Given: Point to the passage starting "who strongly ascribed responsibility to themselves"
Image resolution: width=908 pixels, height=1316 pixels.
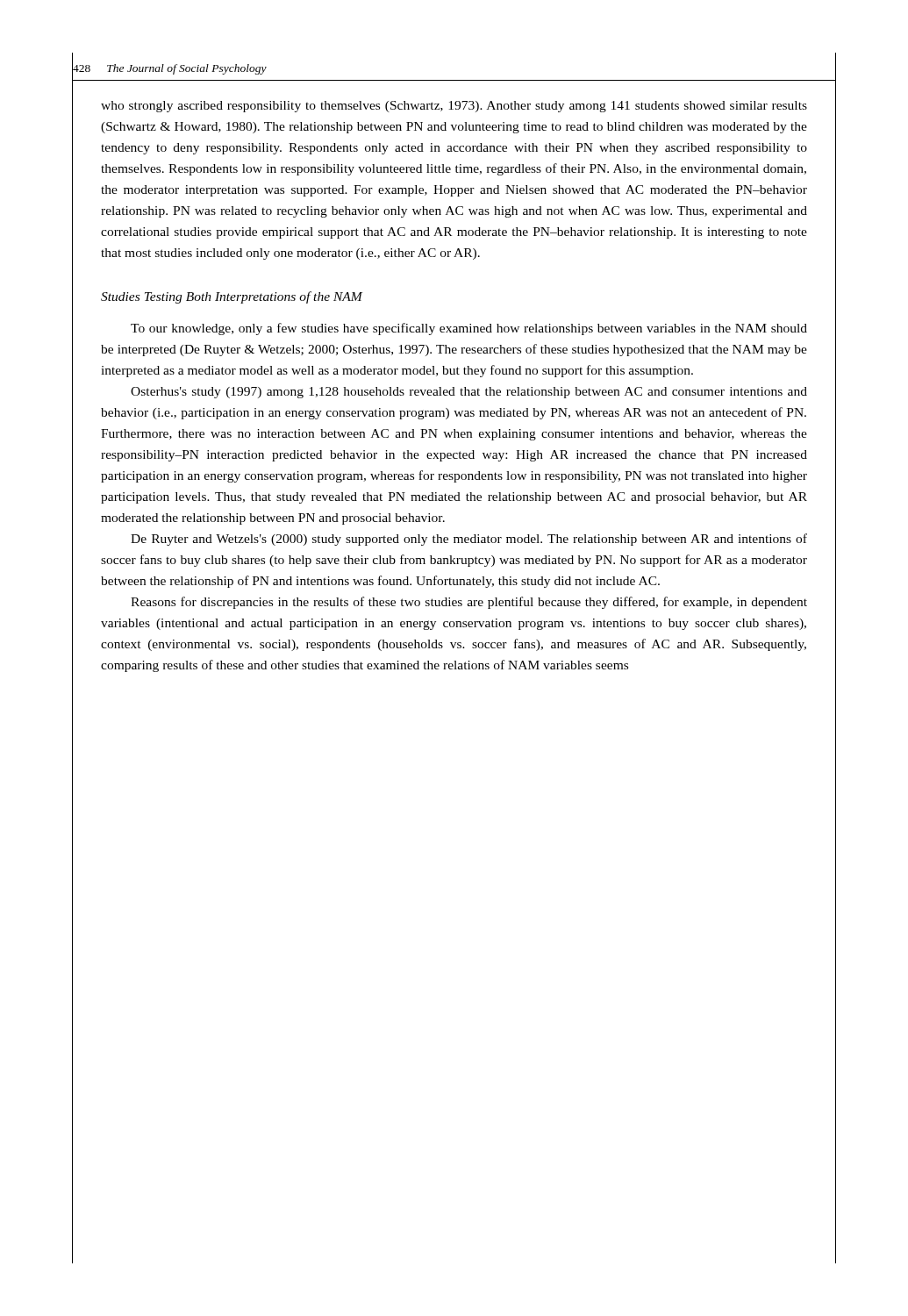Looking at the screenshot, I should pyautogui.click(x=454, y=179).
